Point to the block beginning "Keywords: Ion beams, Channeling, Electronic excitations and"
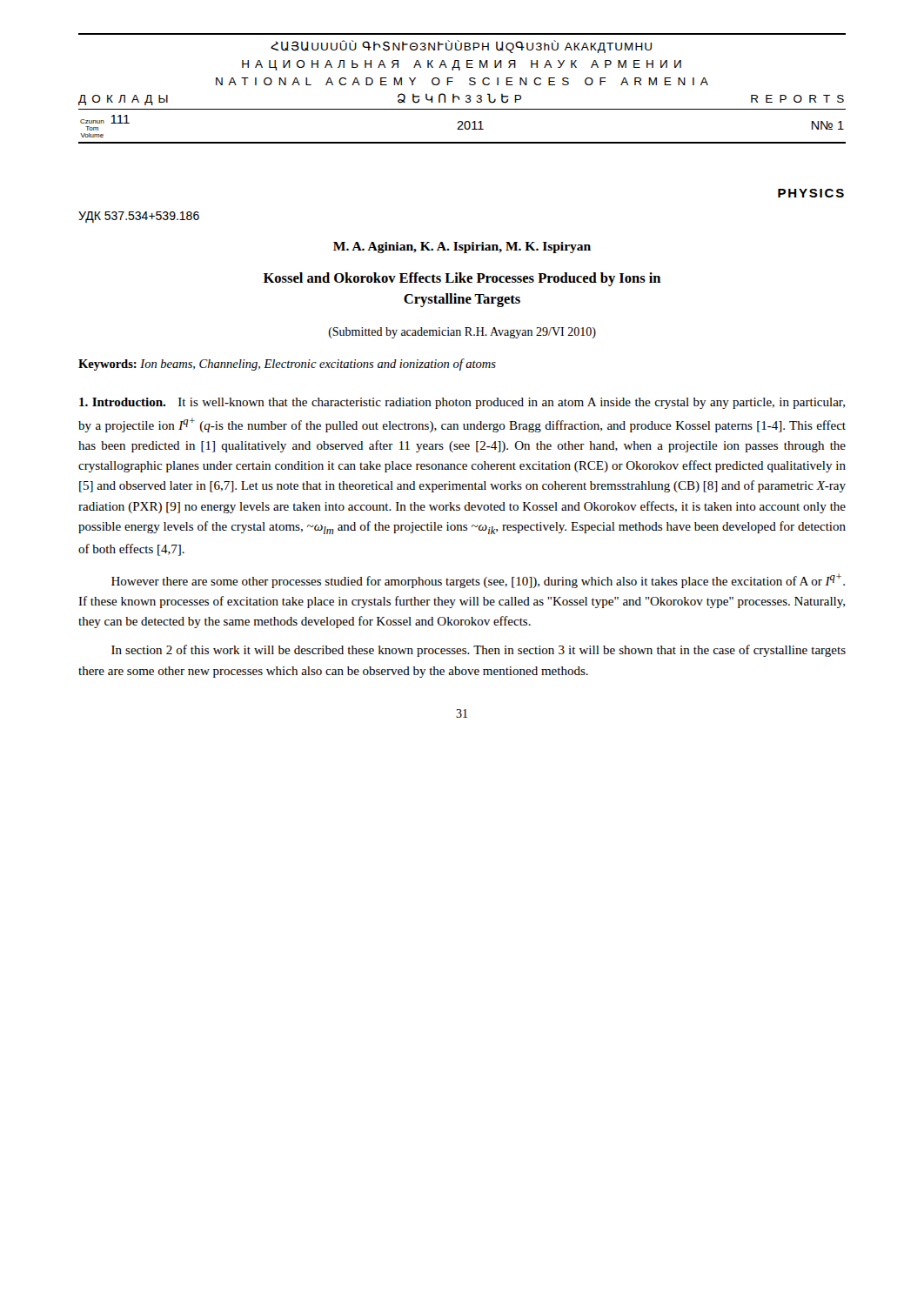This screenshot has height=1305, width=924. pyautogui.click(x=287, y=363)
